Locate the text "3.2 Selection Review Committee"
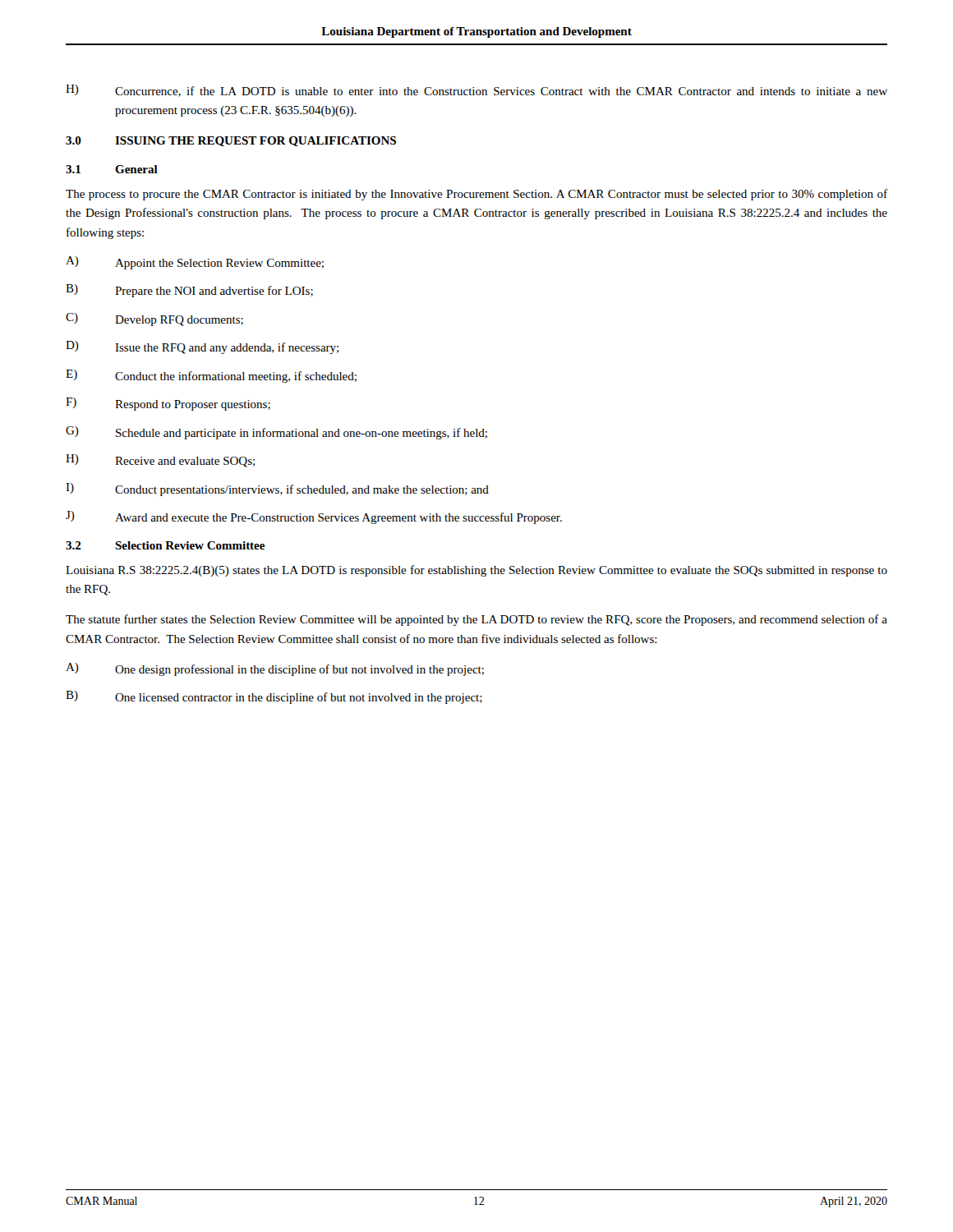 tap(165, 546)
